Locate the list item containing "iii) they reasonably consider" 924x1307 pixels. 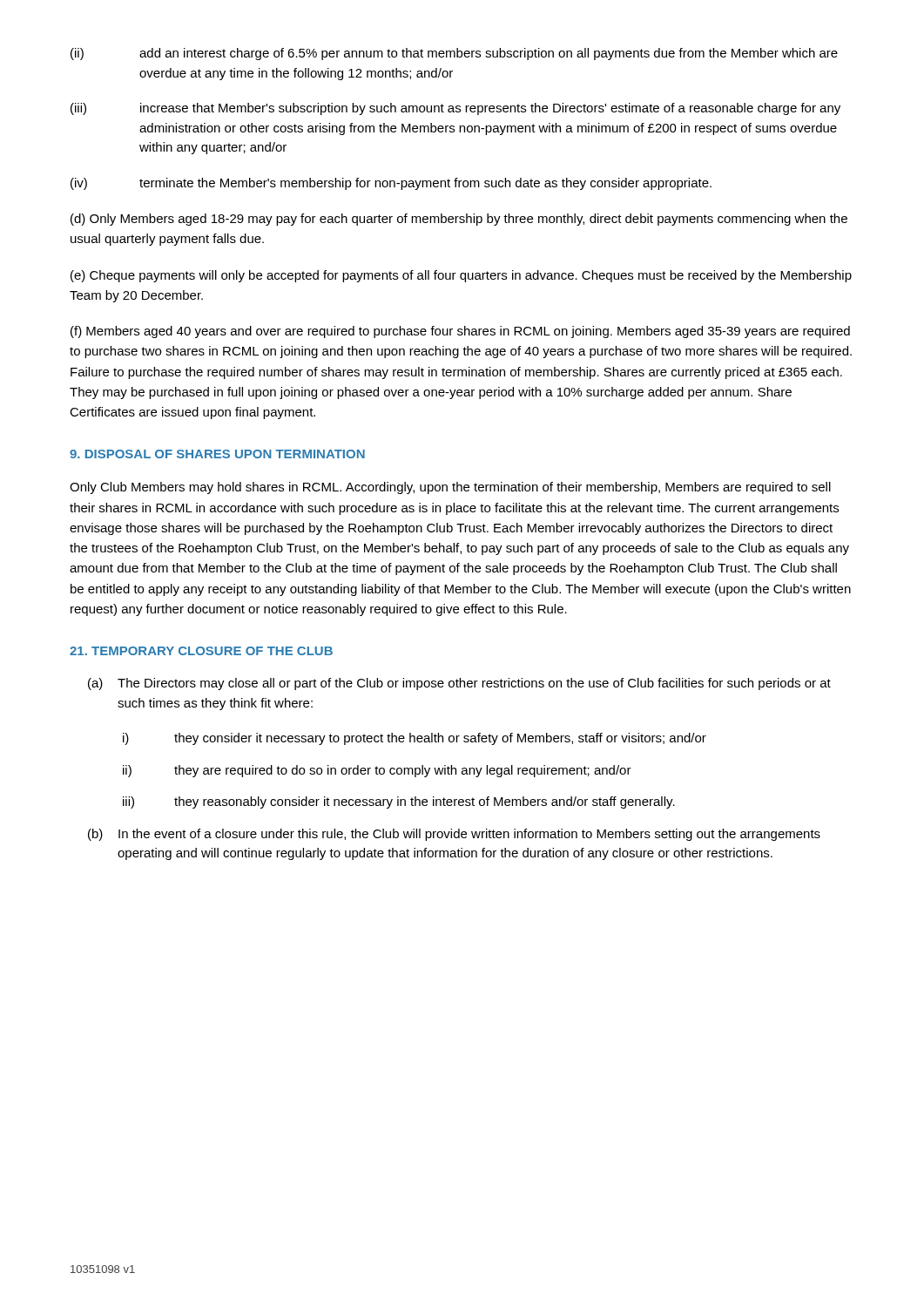488,802
